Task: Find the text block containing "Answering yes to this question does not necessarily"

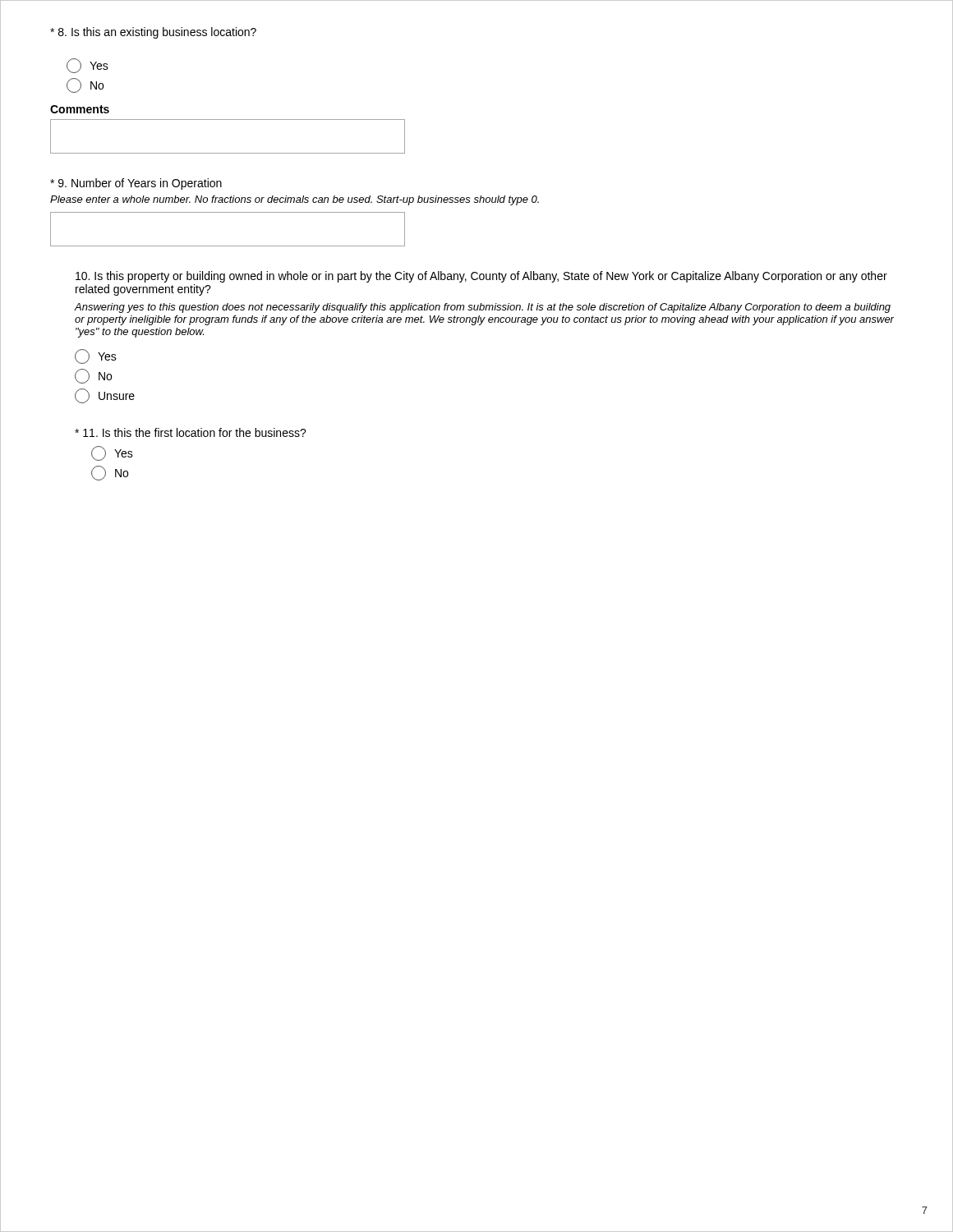Action: point(484,319)
